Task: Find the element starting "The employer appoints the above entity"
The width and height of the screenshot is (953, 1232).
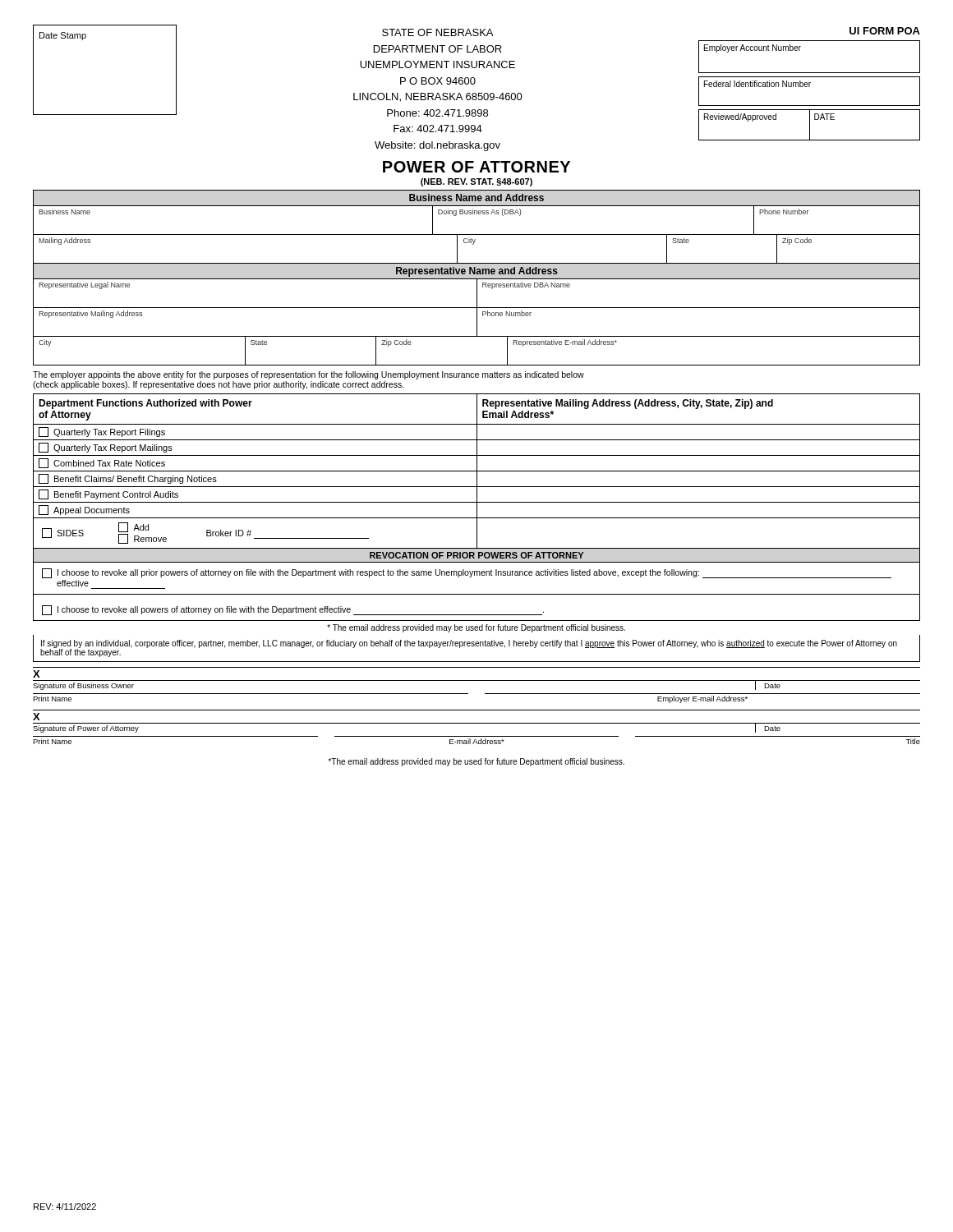Action: (308, 379)
